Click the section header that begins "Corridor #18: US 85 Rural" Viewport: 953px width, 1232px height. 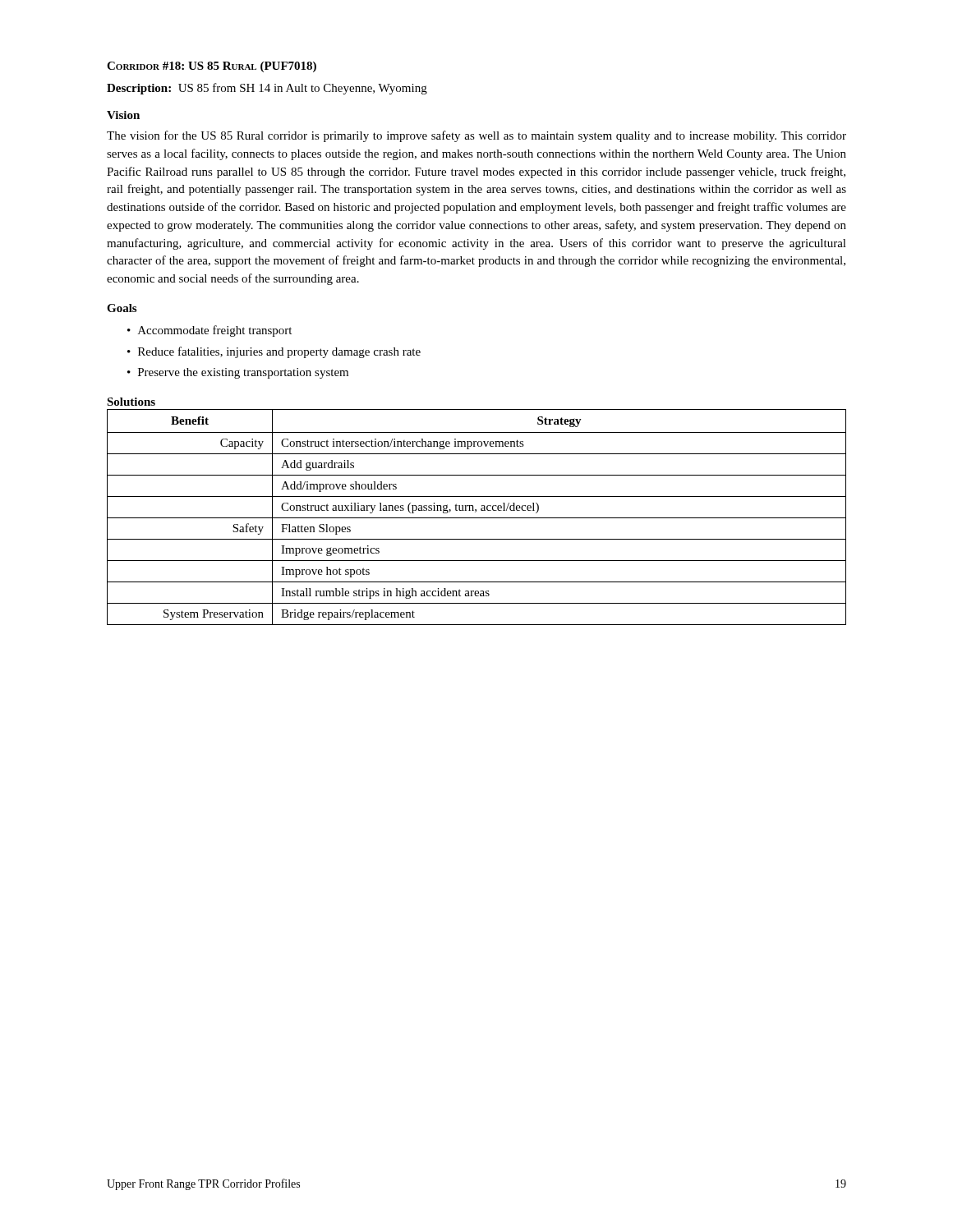tap(212, 67)
